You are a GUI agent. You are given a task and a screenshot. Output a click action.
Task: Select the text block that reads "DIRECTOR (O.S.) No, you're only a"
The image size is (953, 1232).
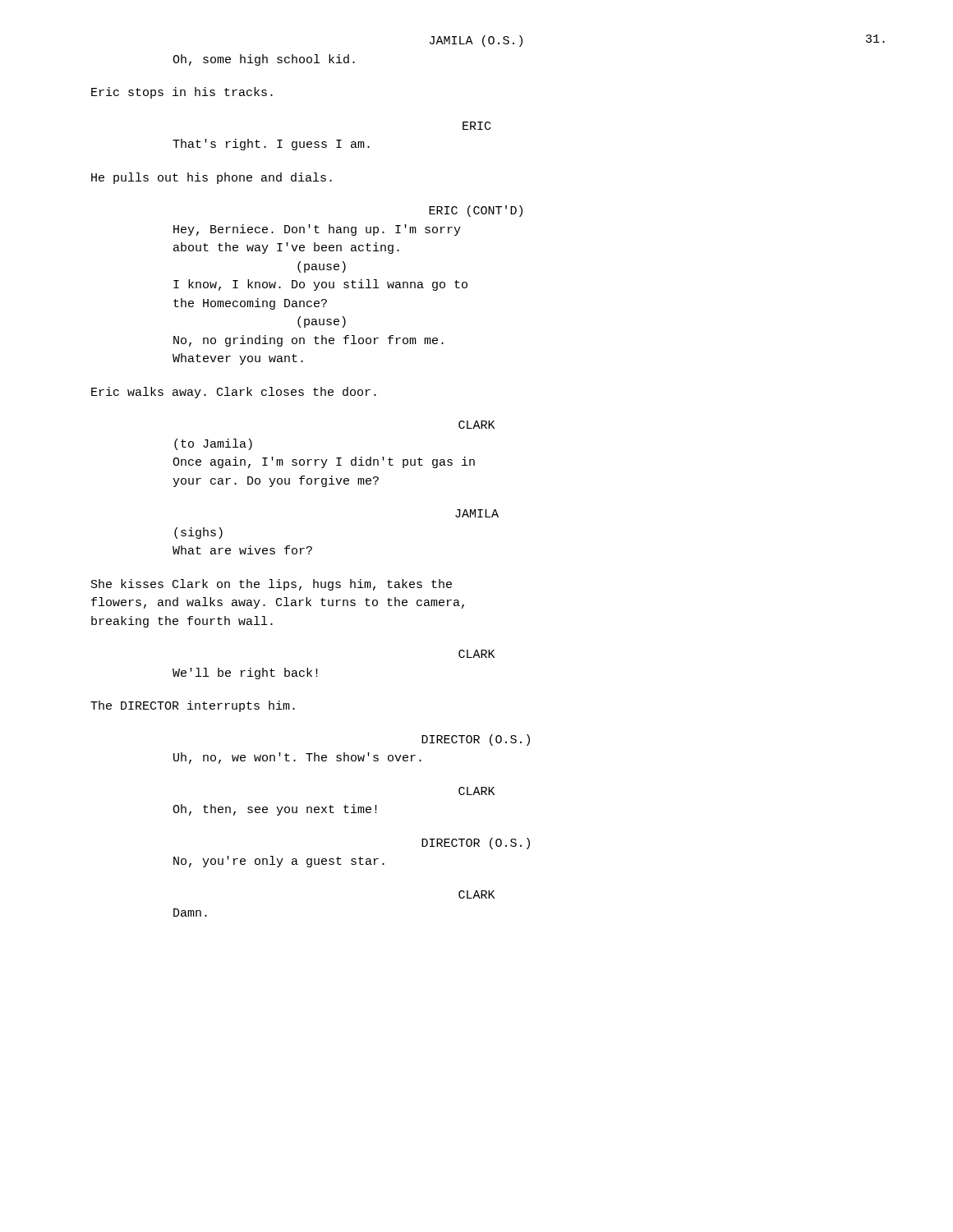click(476, 853)
